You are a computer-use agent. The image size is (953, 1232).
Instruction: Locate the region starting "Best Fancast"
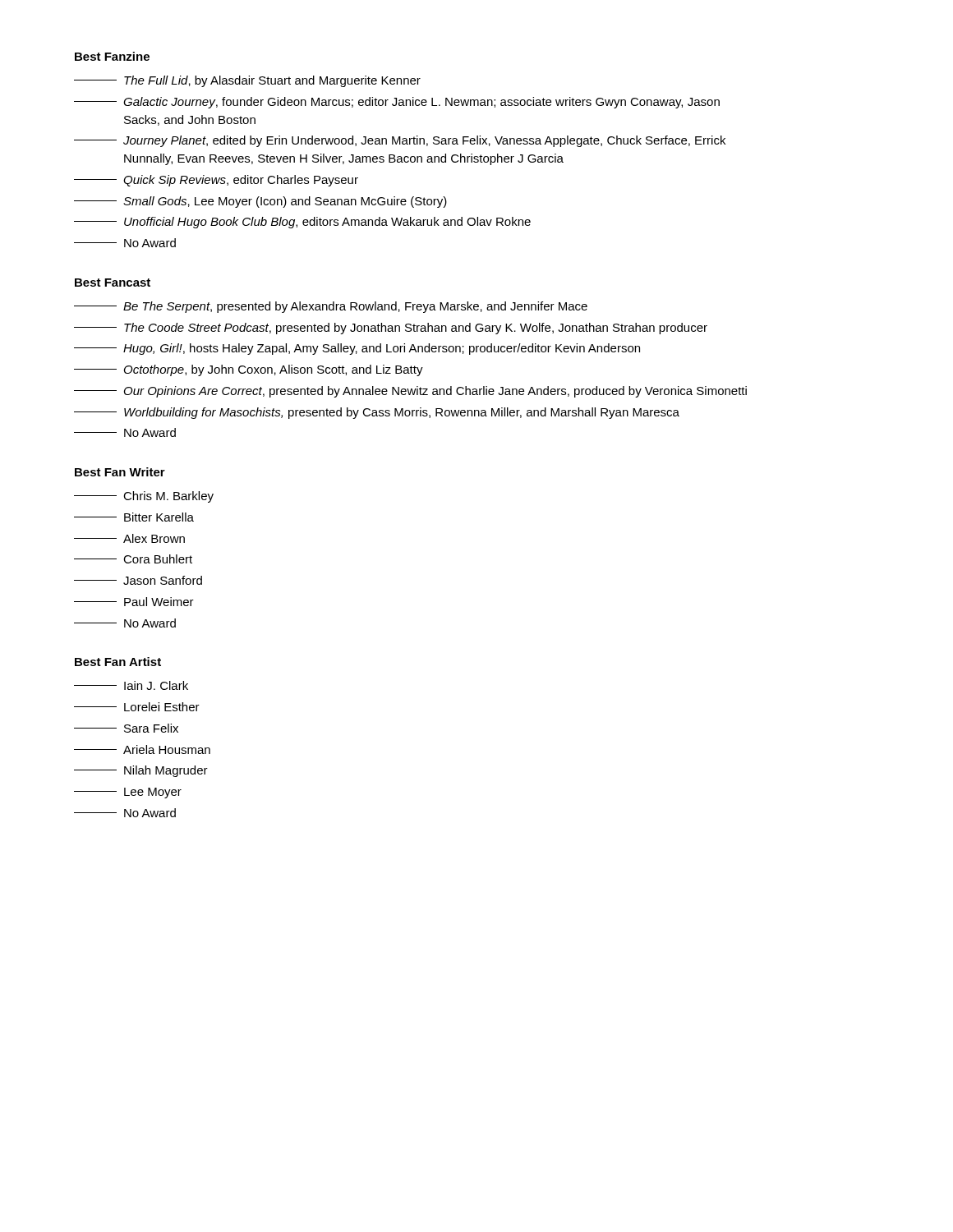[x=112, y=282]
